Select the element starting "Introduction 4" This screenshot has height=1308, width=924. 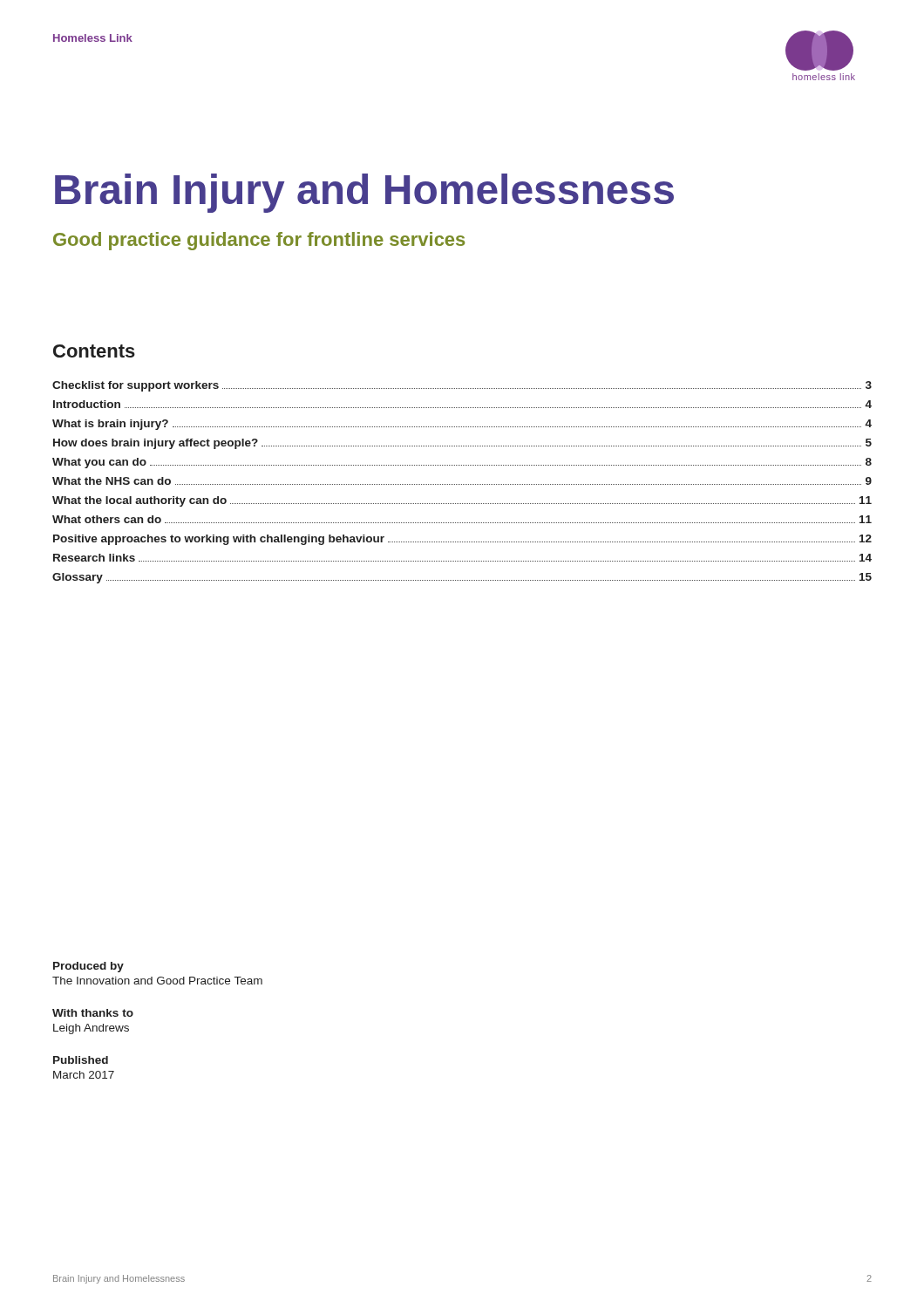click(x=462, y=404)
